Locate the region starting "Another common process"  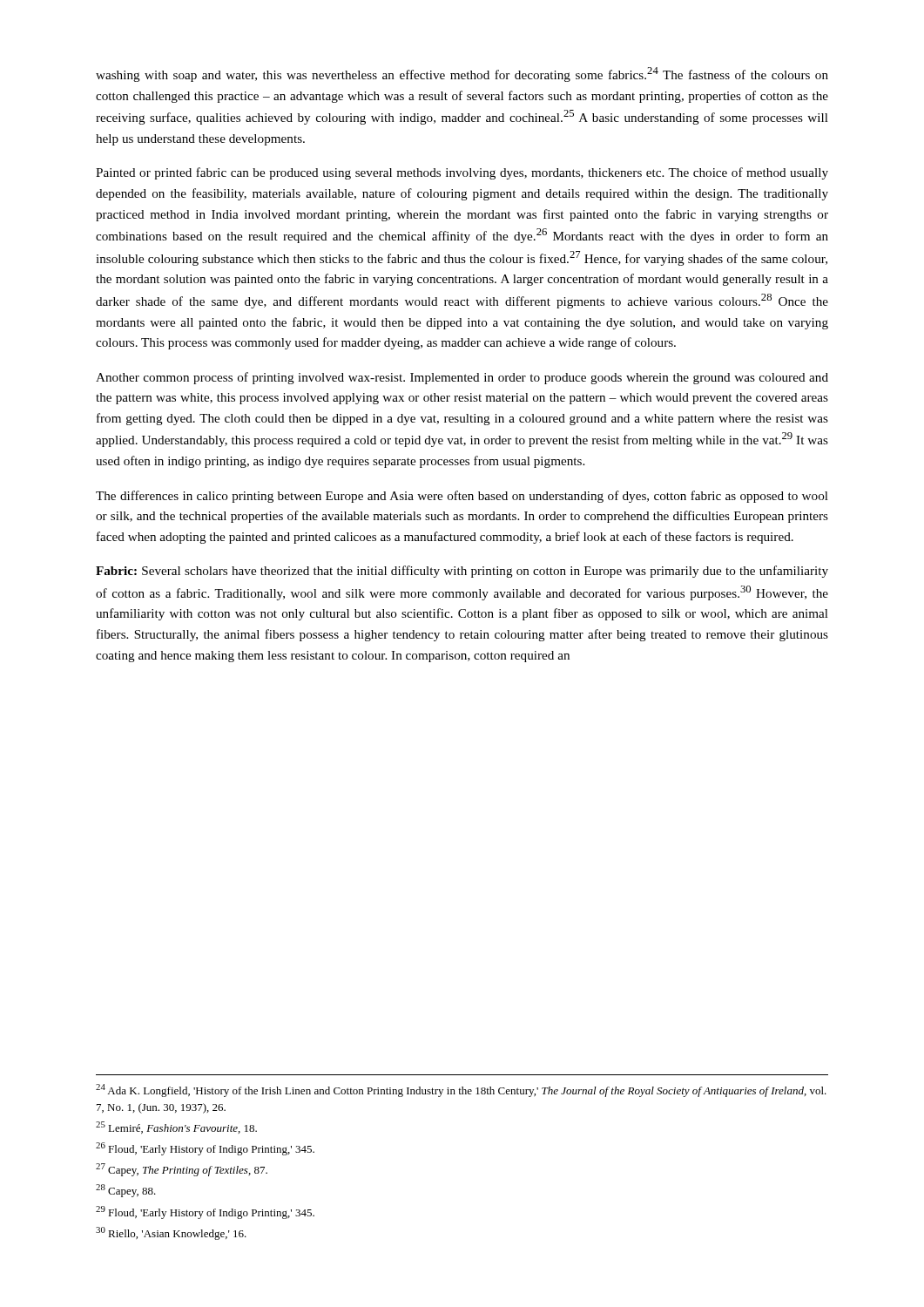pos(462,419)
